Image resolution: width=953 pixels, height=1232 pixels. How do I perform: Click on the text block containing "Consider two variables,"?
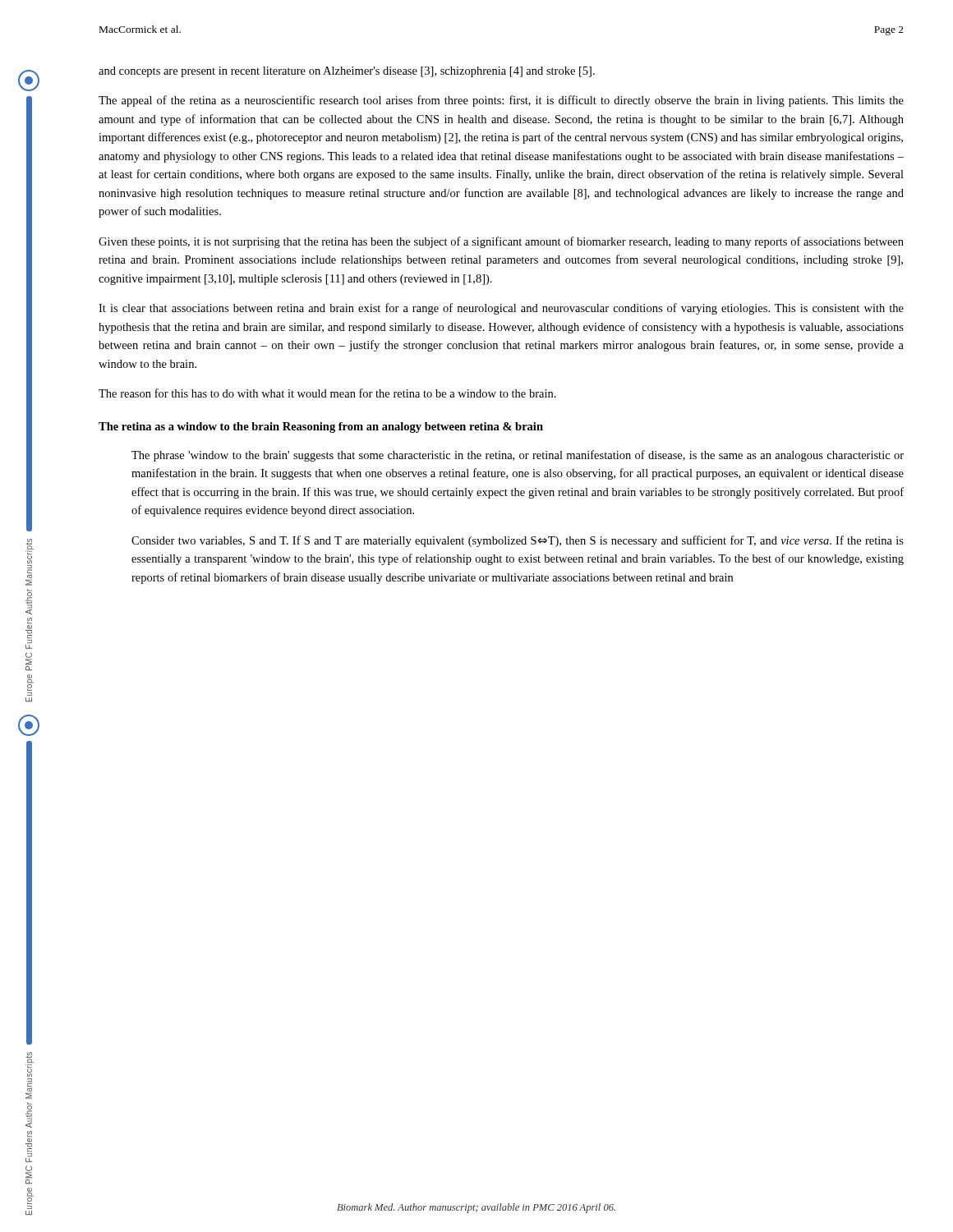(x=518, y=559)
